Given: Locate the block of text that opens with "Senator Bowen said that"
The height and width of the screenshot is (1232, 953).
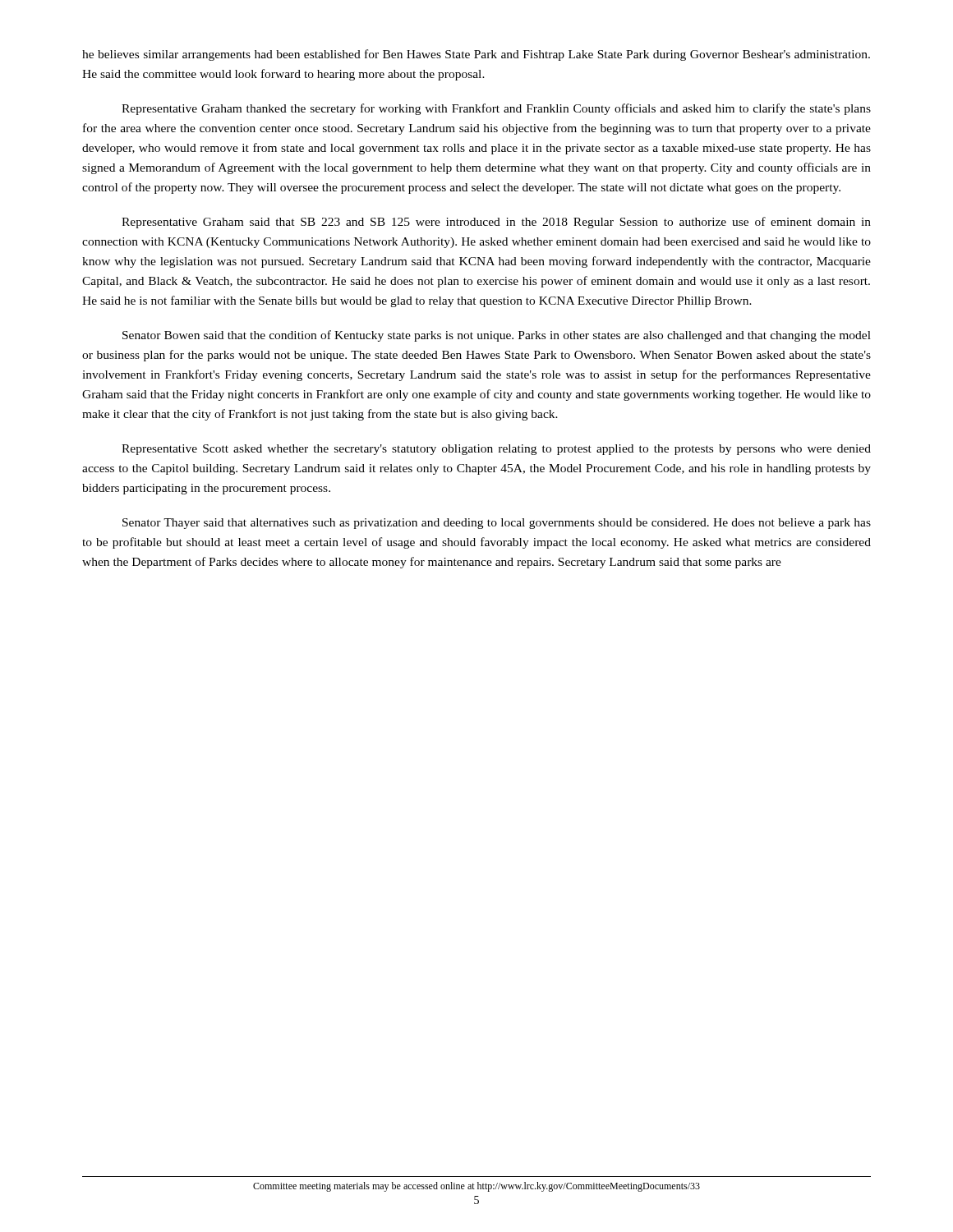Looking at the screenshot, I should click(476, 374).
